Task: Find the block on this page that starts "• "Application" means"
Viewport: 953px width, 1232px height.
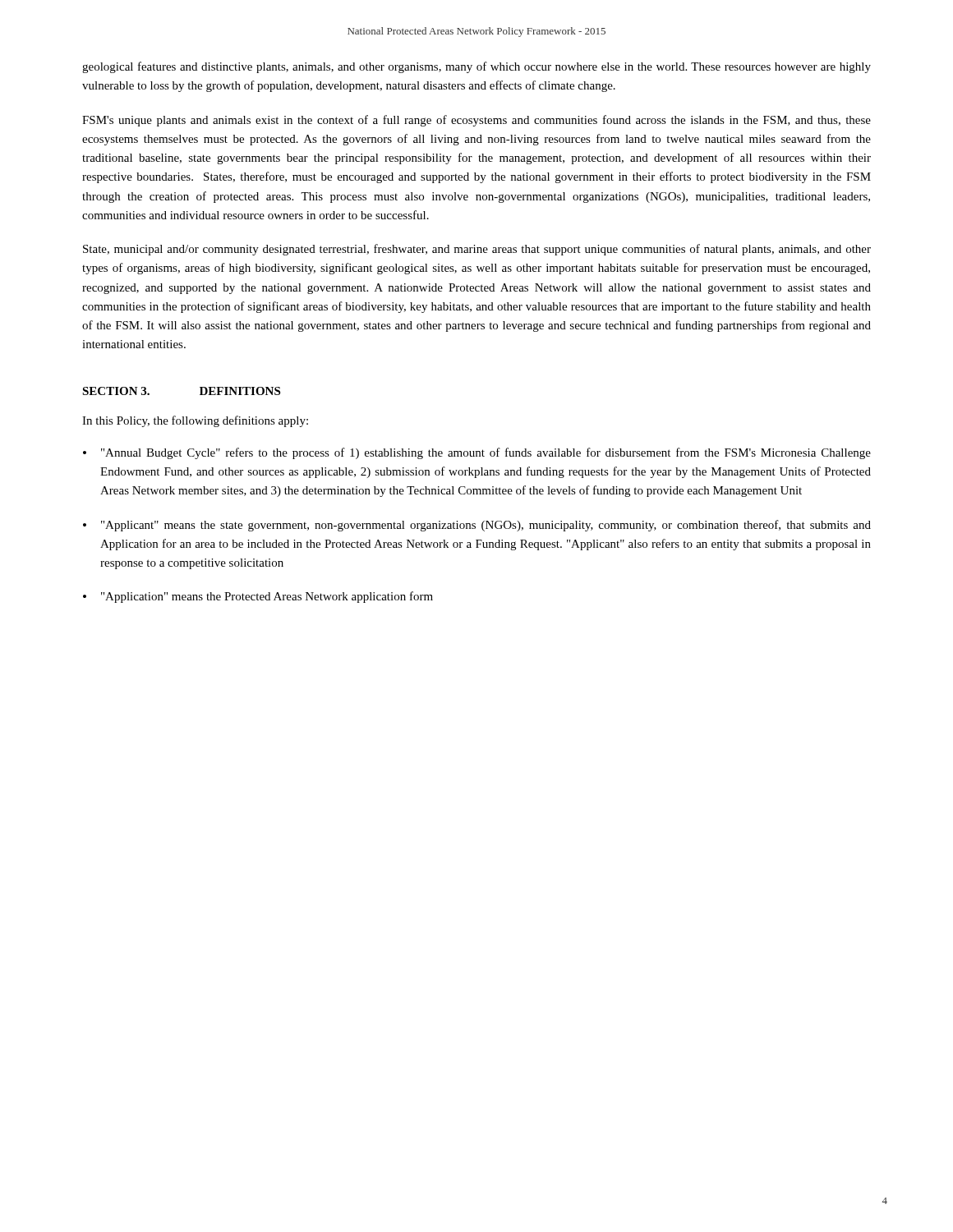Action: [258, 597]
